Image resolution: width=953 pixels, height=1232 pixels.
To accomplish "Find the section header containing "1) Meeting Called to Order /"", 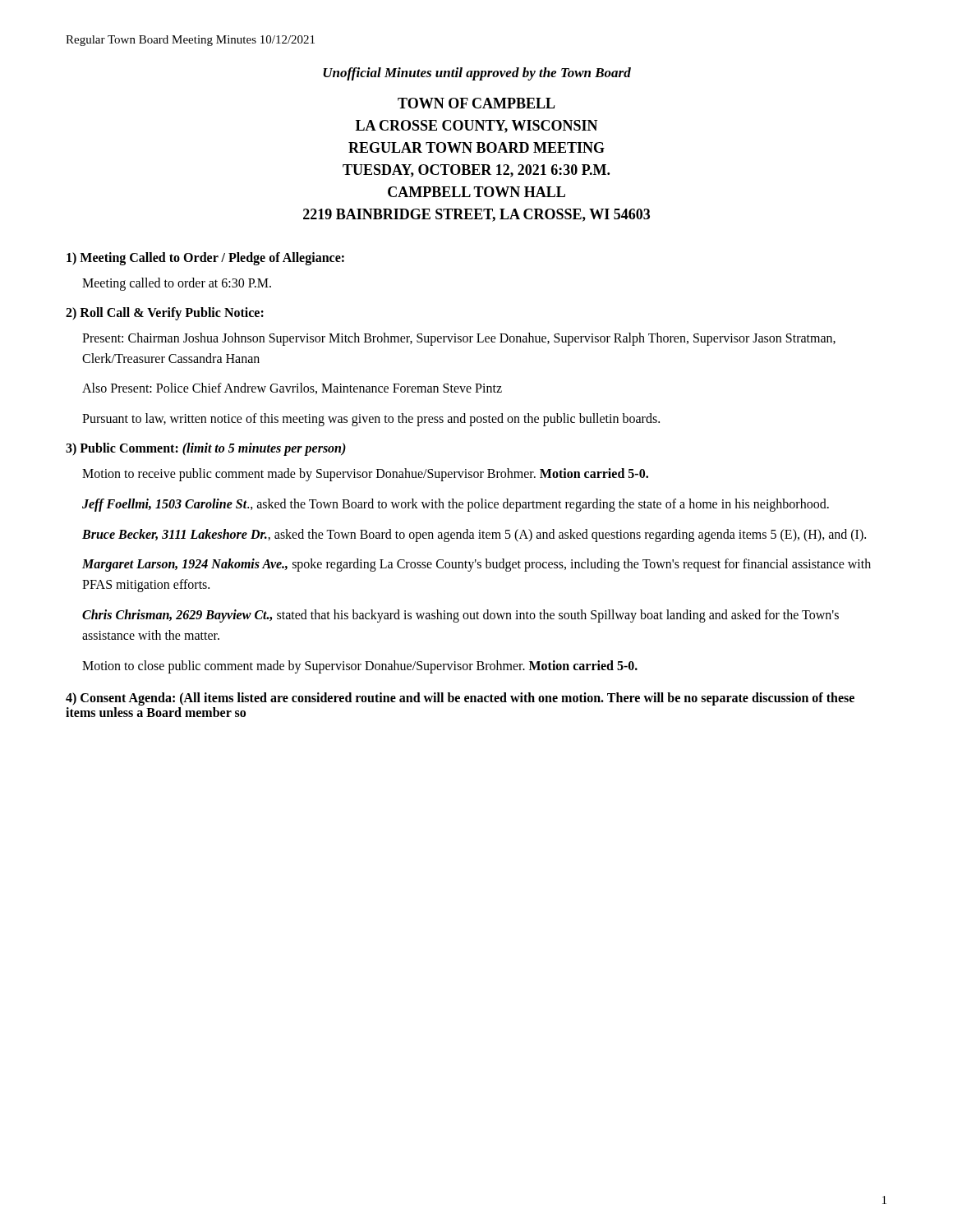I will [205, 257].
